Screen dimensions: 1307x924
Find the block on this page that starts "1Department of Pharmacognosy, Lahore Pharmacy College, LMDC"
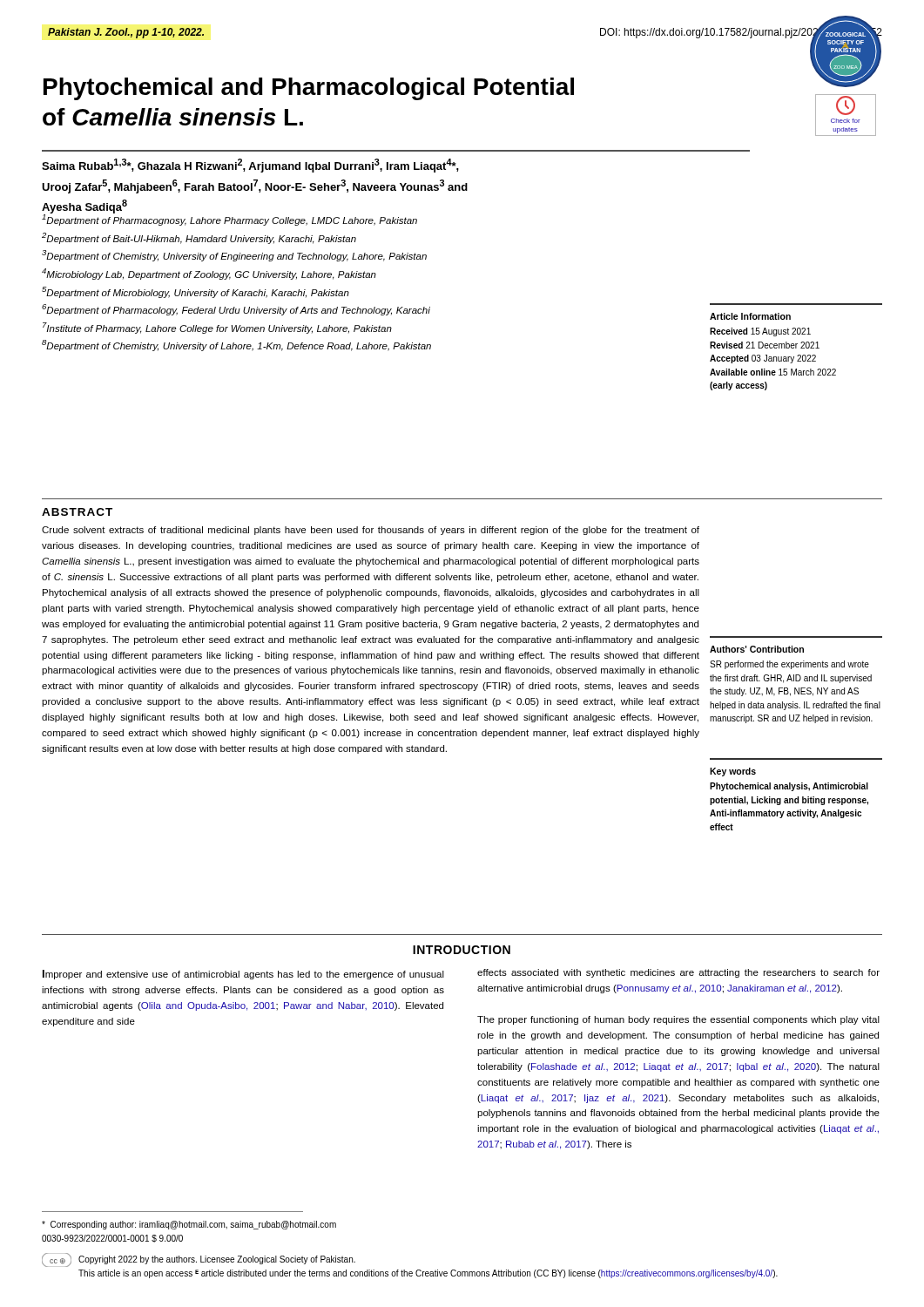237,282
